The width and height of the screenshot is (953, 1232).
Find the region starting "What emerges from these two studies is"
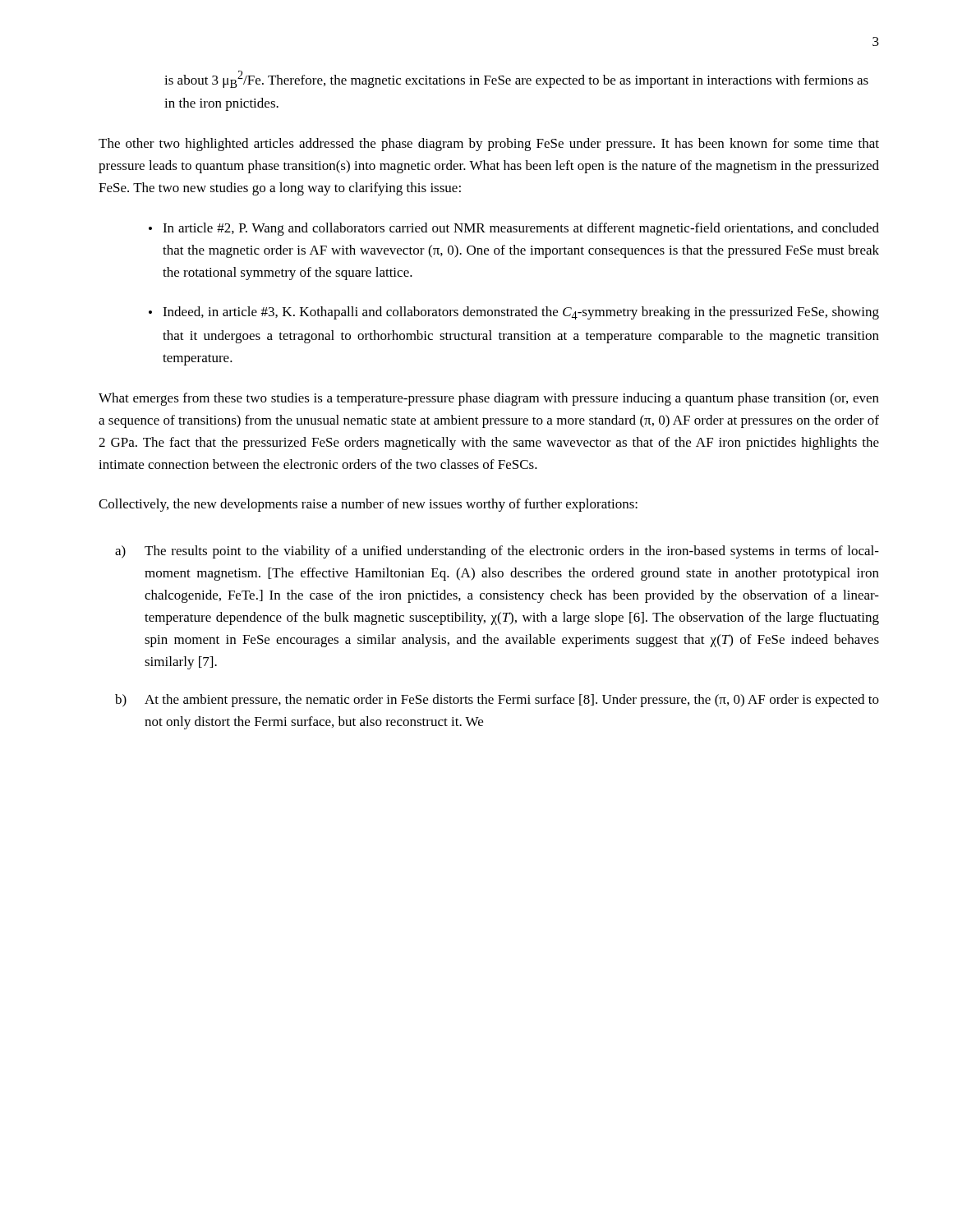coord(489,431)
